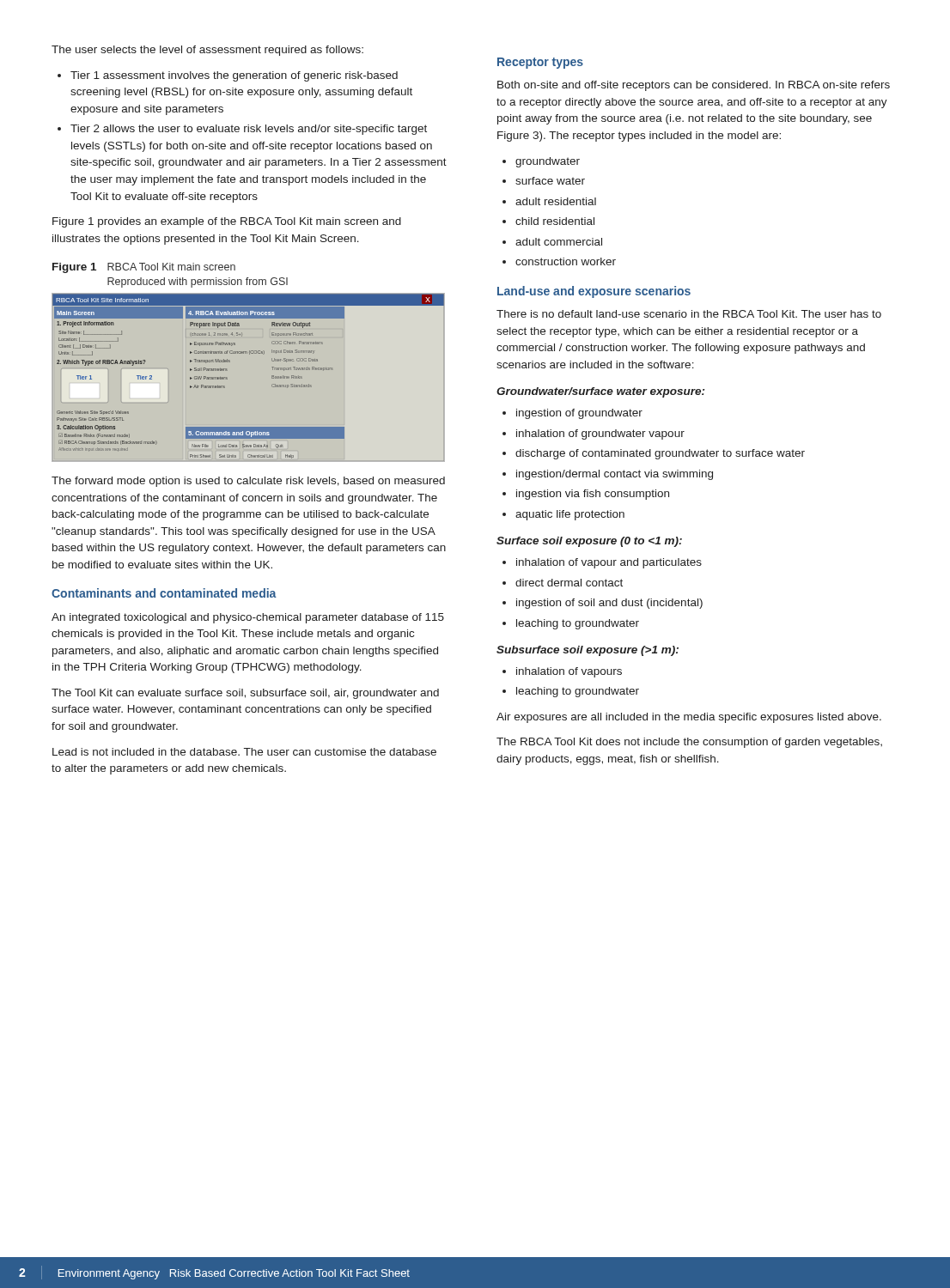The height and width of the screenshot is (1288, 950).
Task: Select the screenshot
Action: pos(249,377)
